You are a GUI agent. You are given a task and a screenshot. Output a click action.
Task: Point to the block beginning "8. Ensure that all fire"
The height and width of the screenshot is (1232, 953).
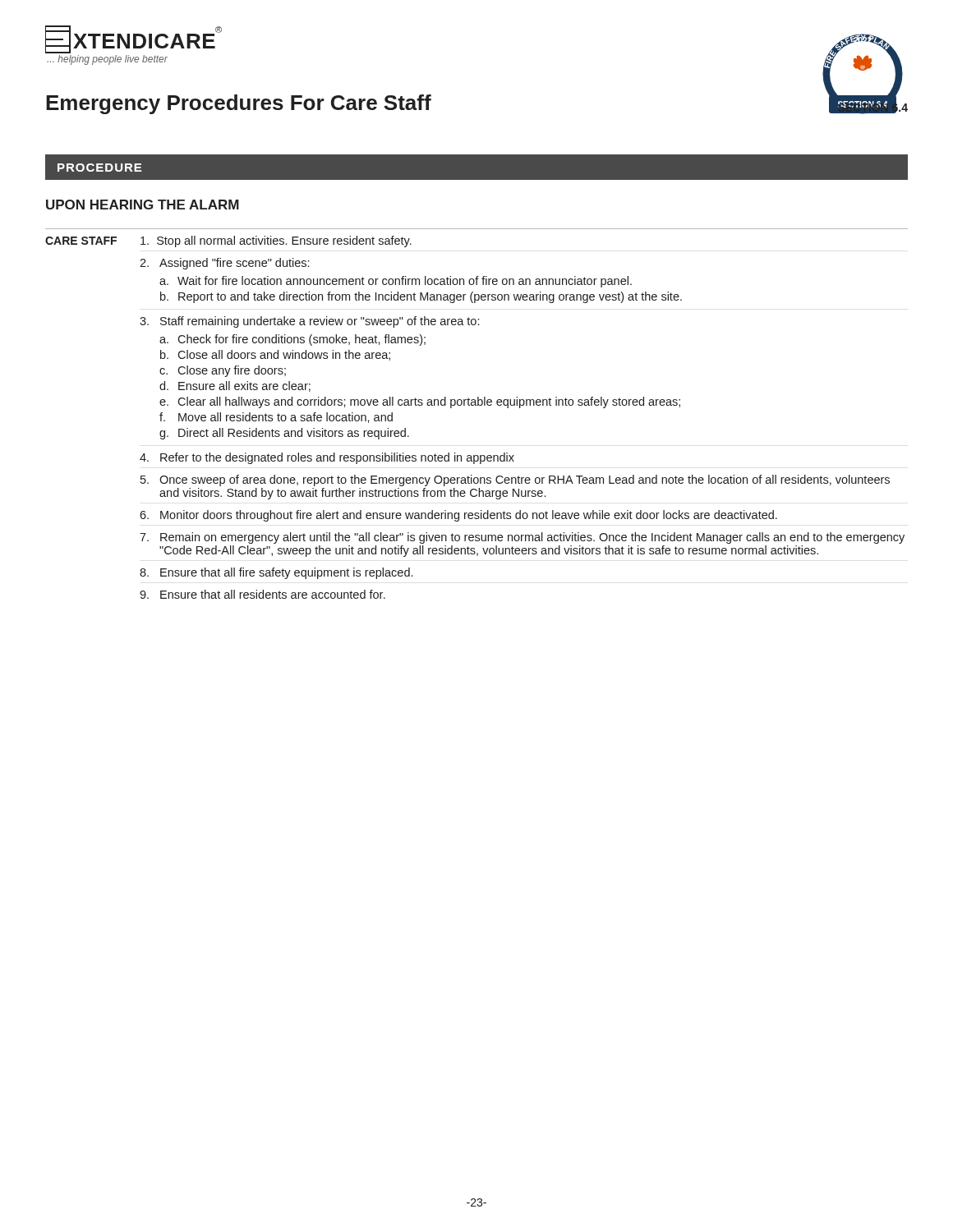pos(276,573)
